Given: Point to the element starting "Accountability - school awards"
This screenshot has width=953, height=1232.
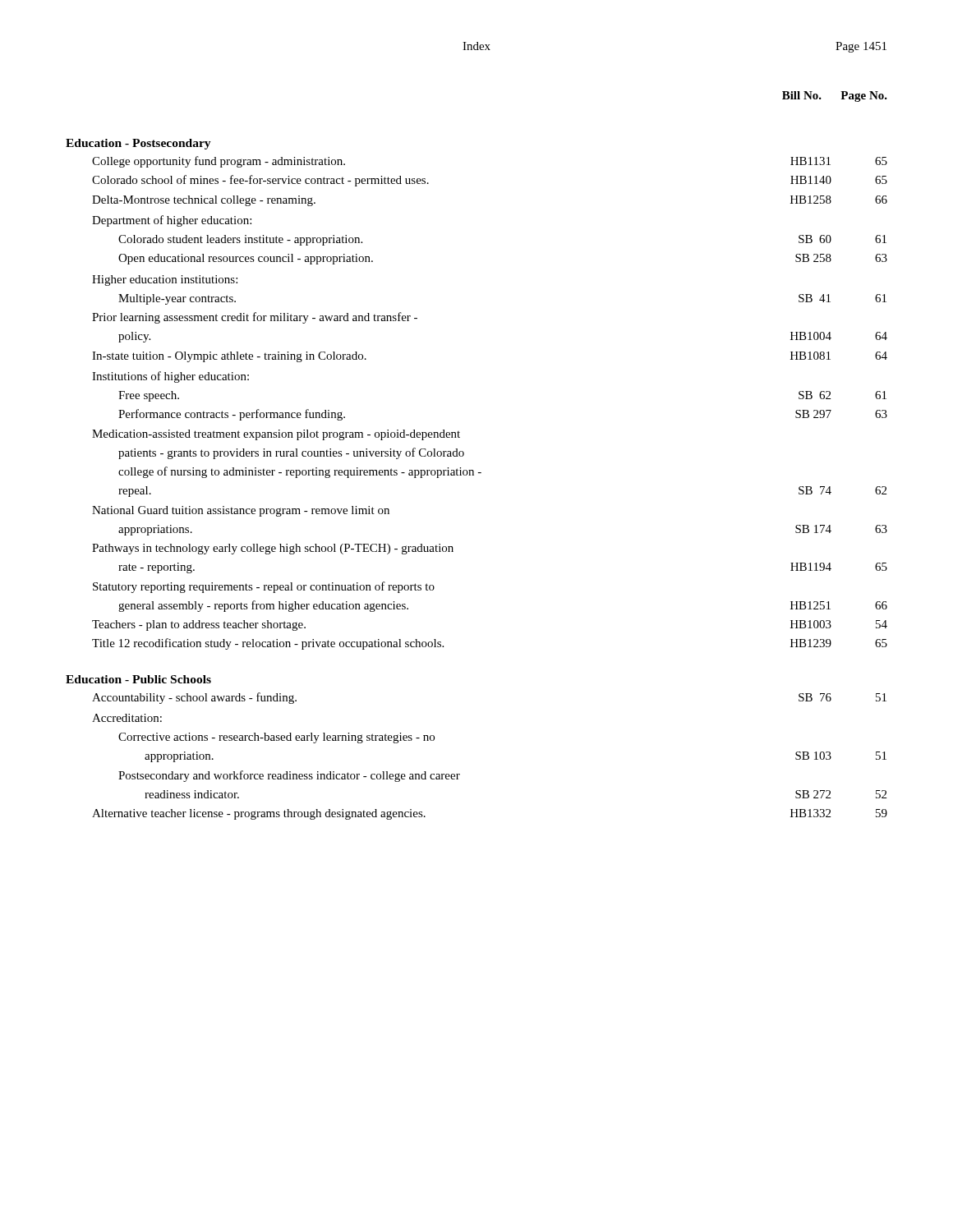Looking at the screenshot, I should point(193,698).
